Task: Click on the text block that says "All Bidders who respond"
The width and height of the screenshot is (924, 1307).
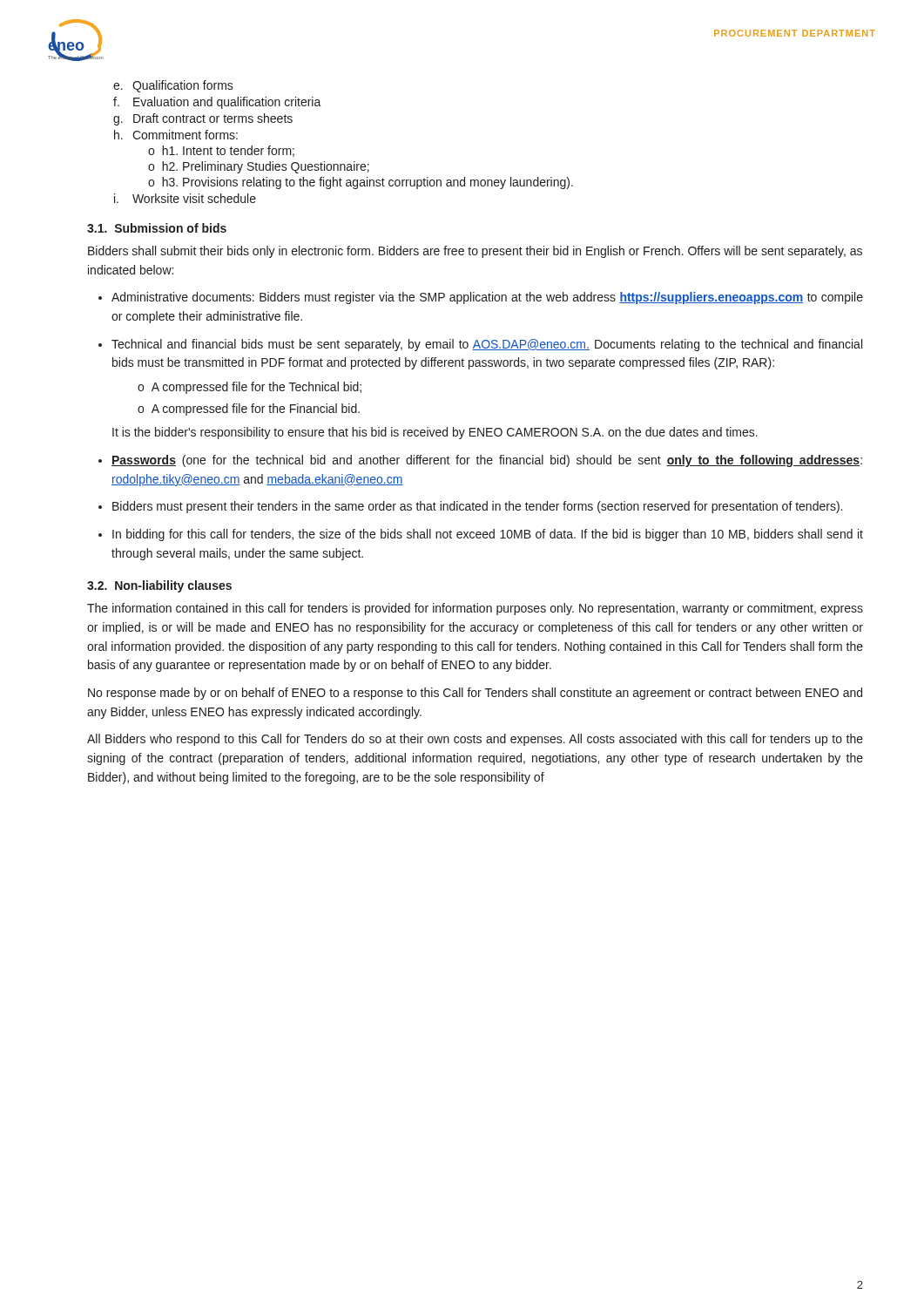Action: point(475,758)
